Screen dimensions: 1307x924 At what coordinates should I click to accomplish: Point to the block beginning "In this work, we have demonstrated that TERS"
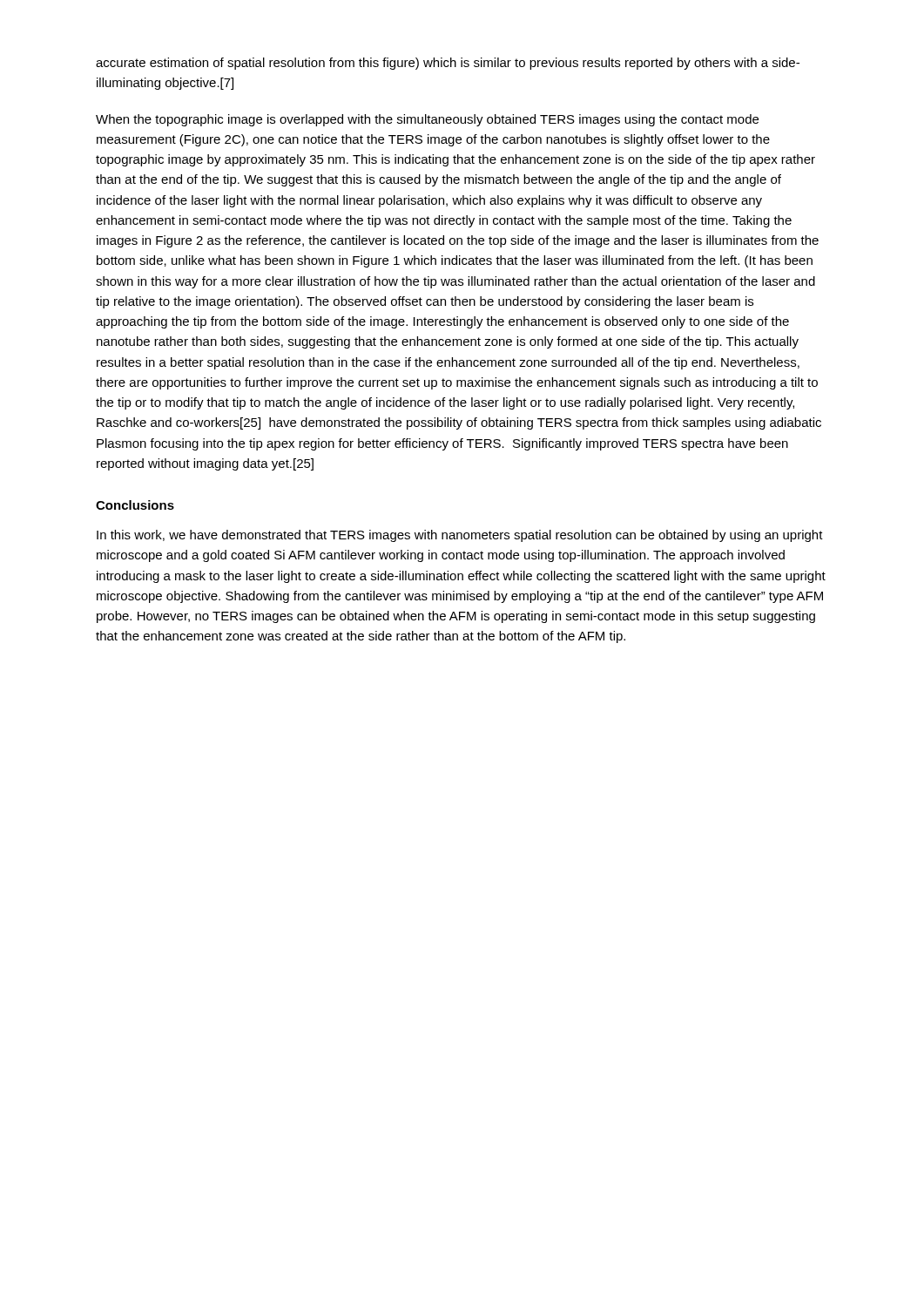pos(461,585)
